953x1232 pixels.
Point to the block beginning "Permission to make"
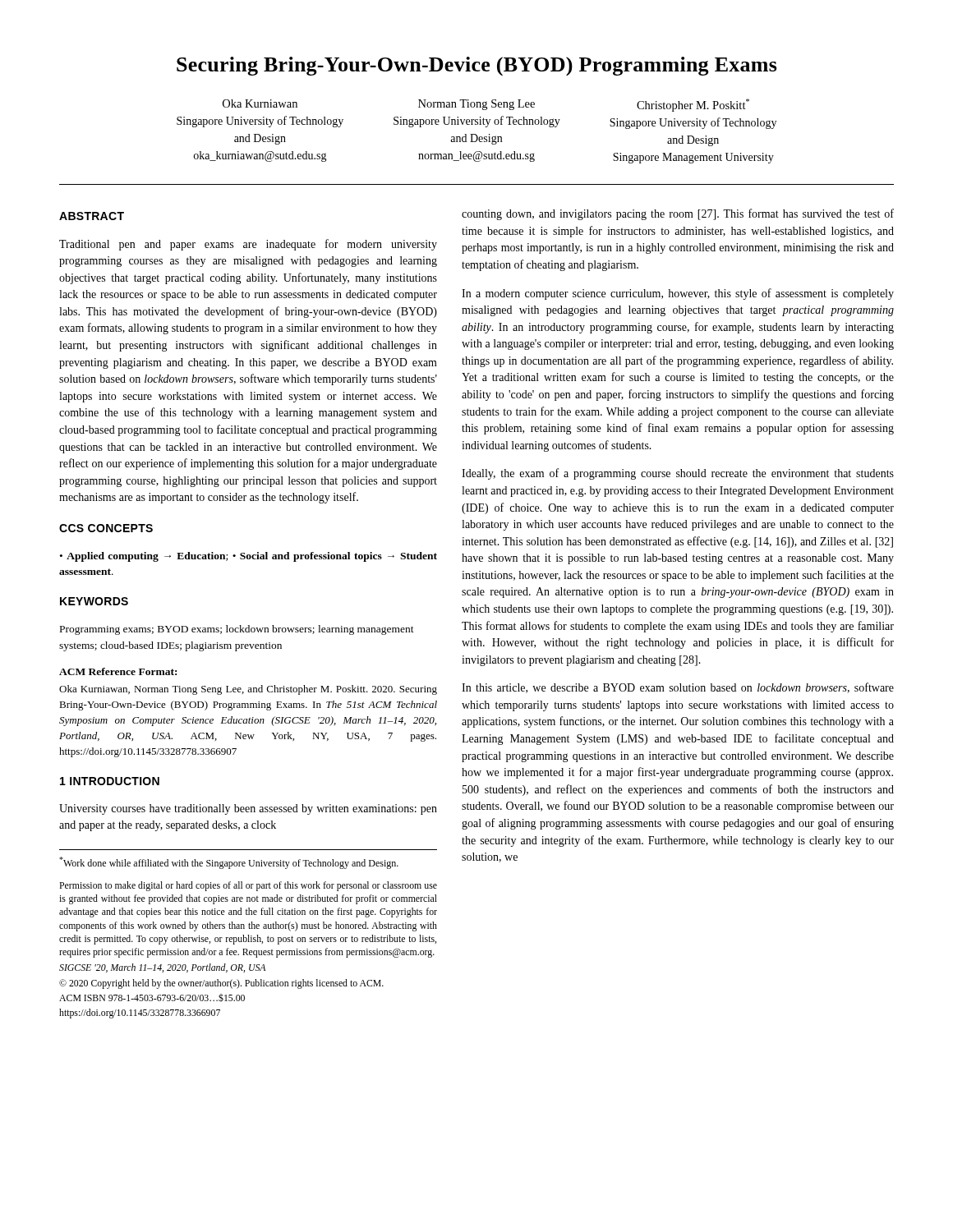248,949
